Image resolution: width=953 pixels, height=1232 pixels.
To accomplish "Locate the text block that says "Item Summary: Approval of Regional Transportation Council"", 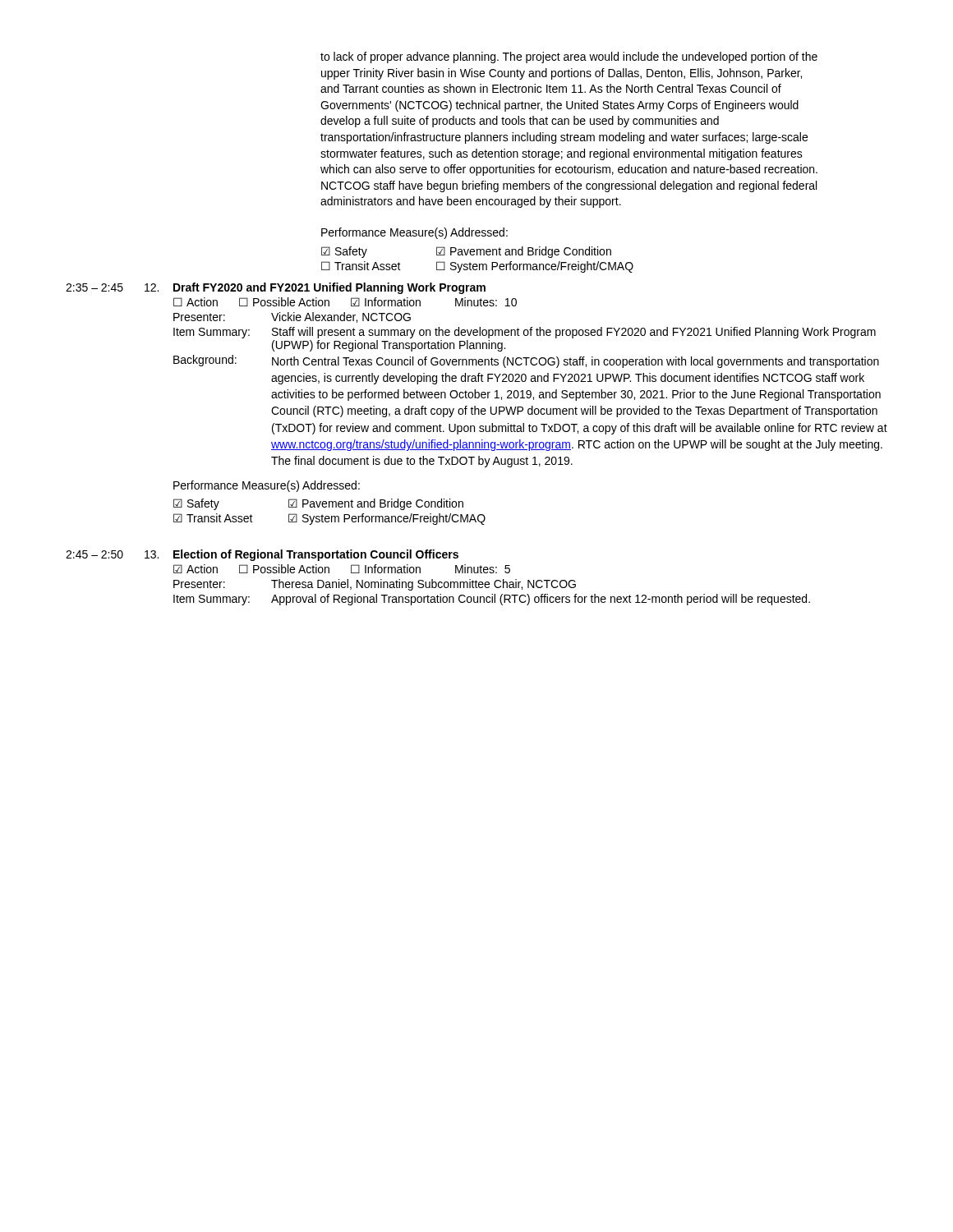I will [x=530, y=599].
